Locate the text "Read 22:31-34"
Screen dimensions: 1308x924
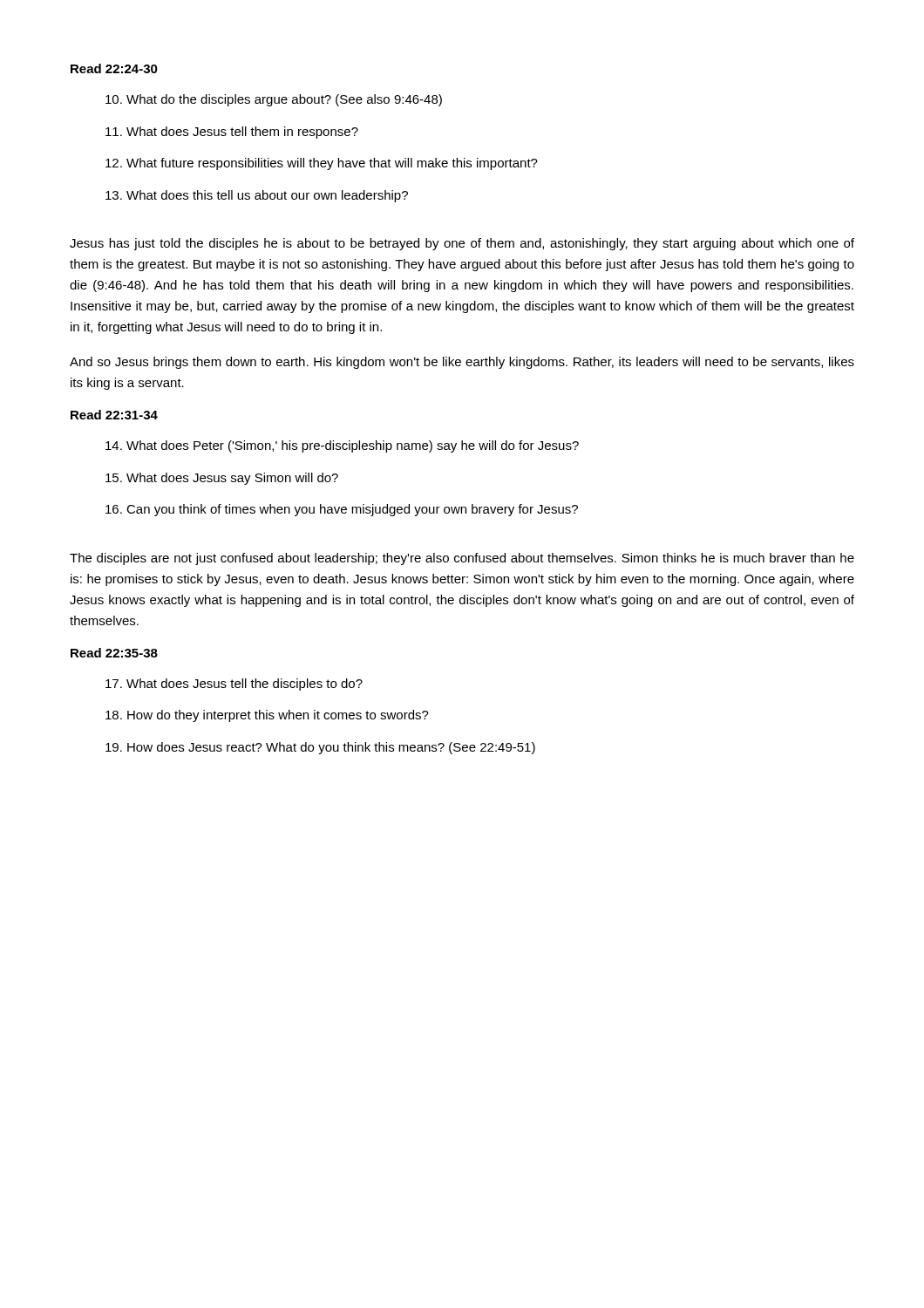pos(114,415)
